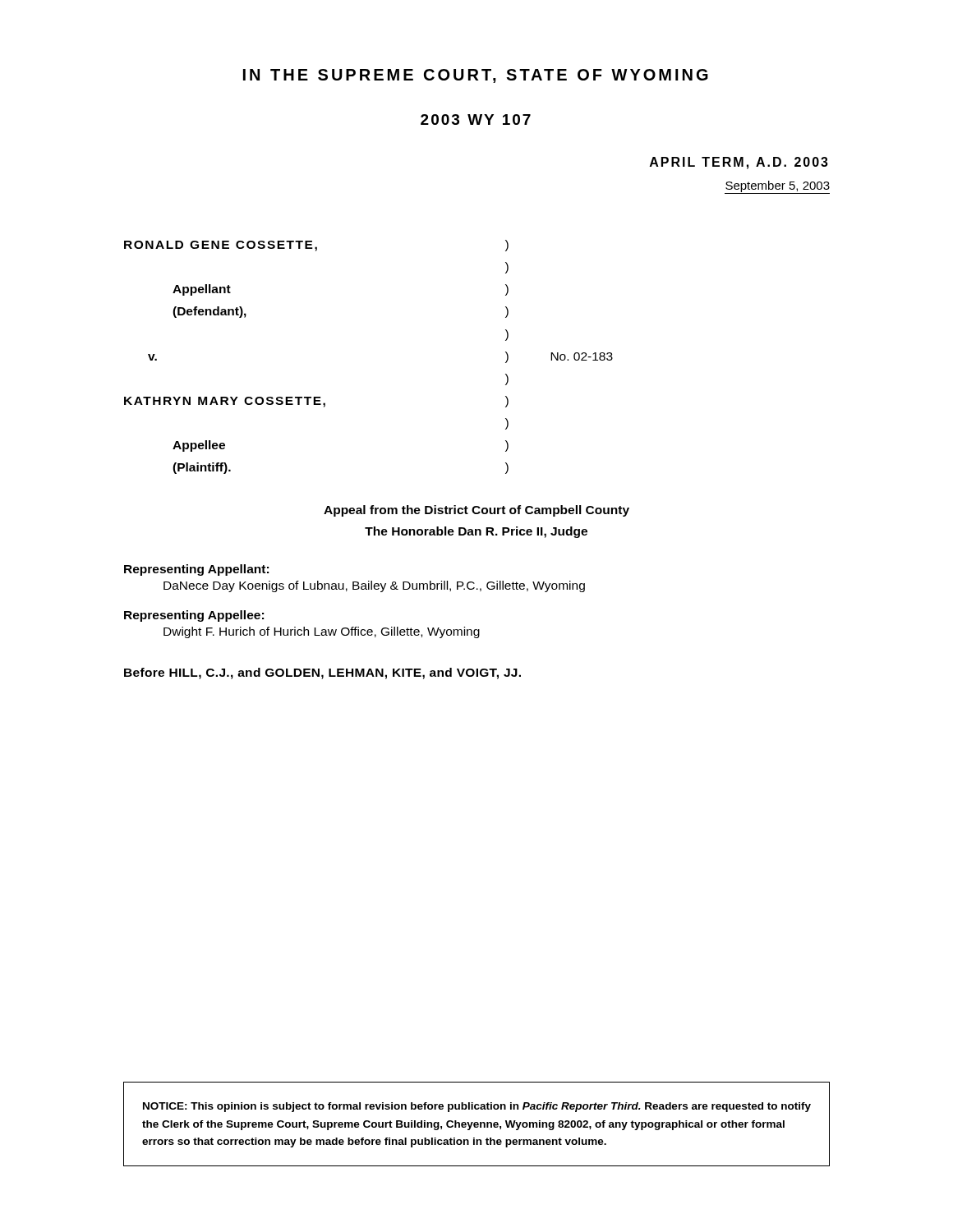953x1232 pixels.
Task: Select the block starting "APRIL TERM, A.D."
Action: 739,162
